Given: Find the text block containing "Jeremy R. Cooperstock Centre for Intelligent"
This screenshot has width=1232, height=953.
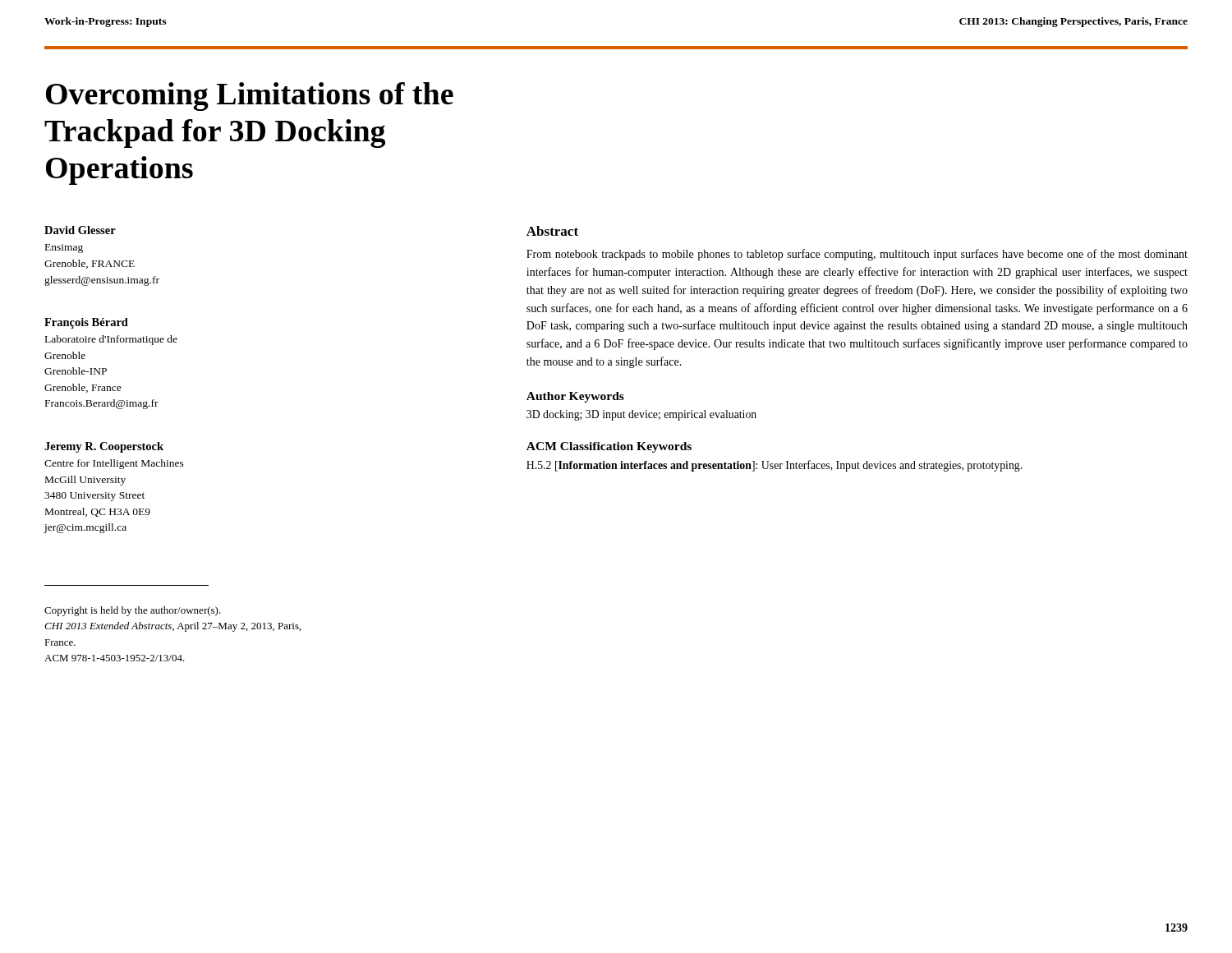Looking at the screenshot, I should pos(104,447).
